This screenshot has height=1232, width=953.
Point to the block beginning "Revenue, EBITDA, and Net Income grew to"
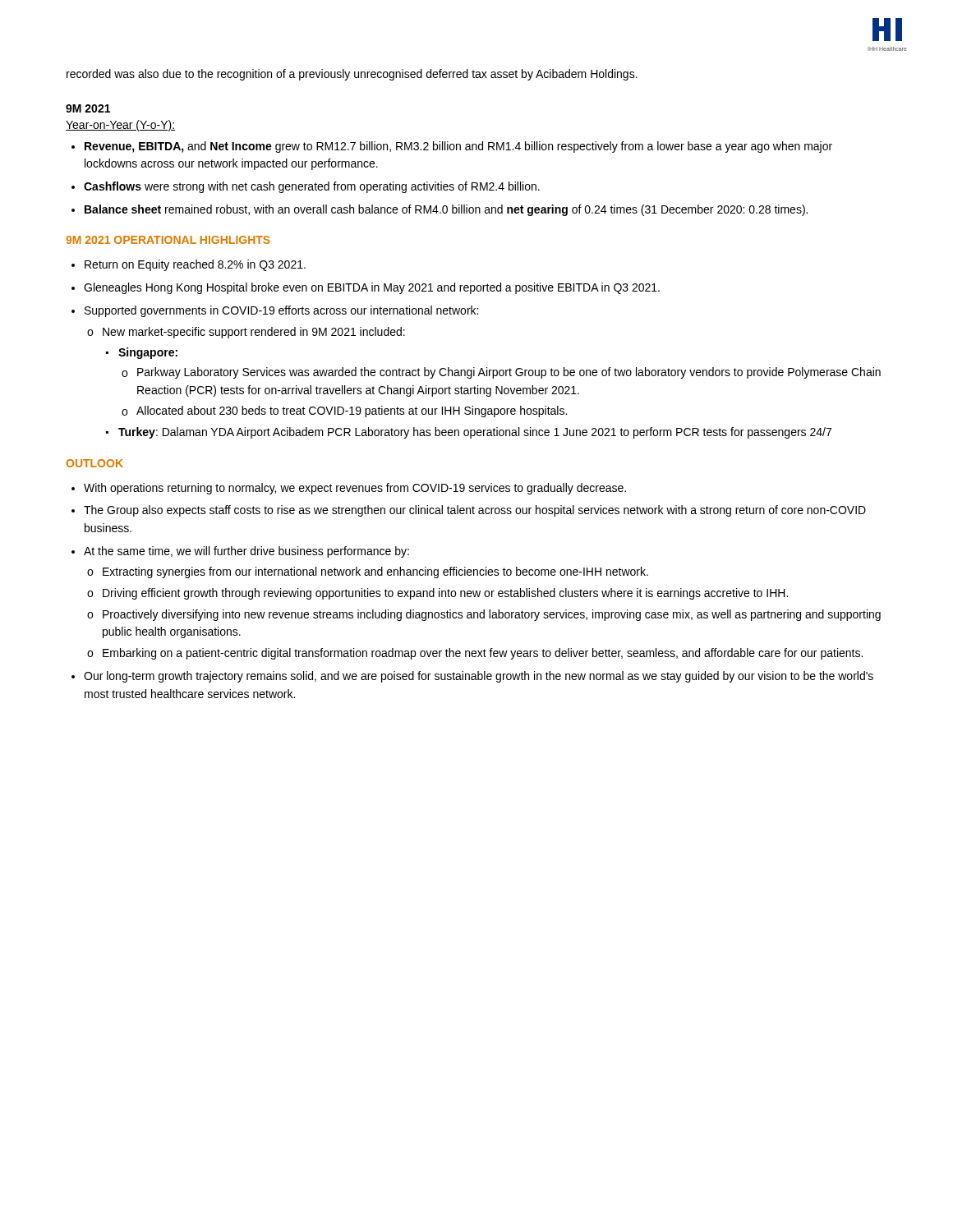[x=458, y=155]
